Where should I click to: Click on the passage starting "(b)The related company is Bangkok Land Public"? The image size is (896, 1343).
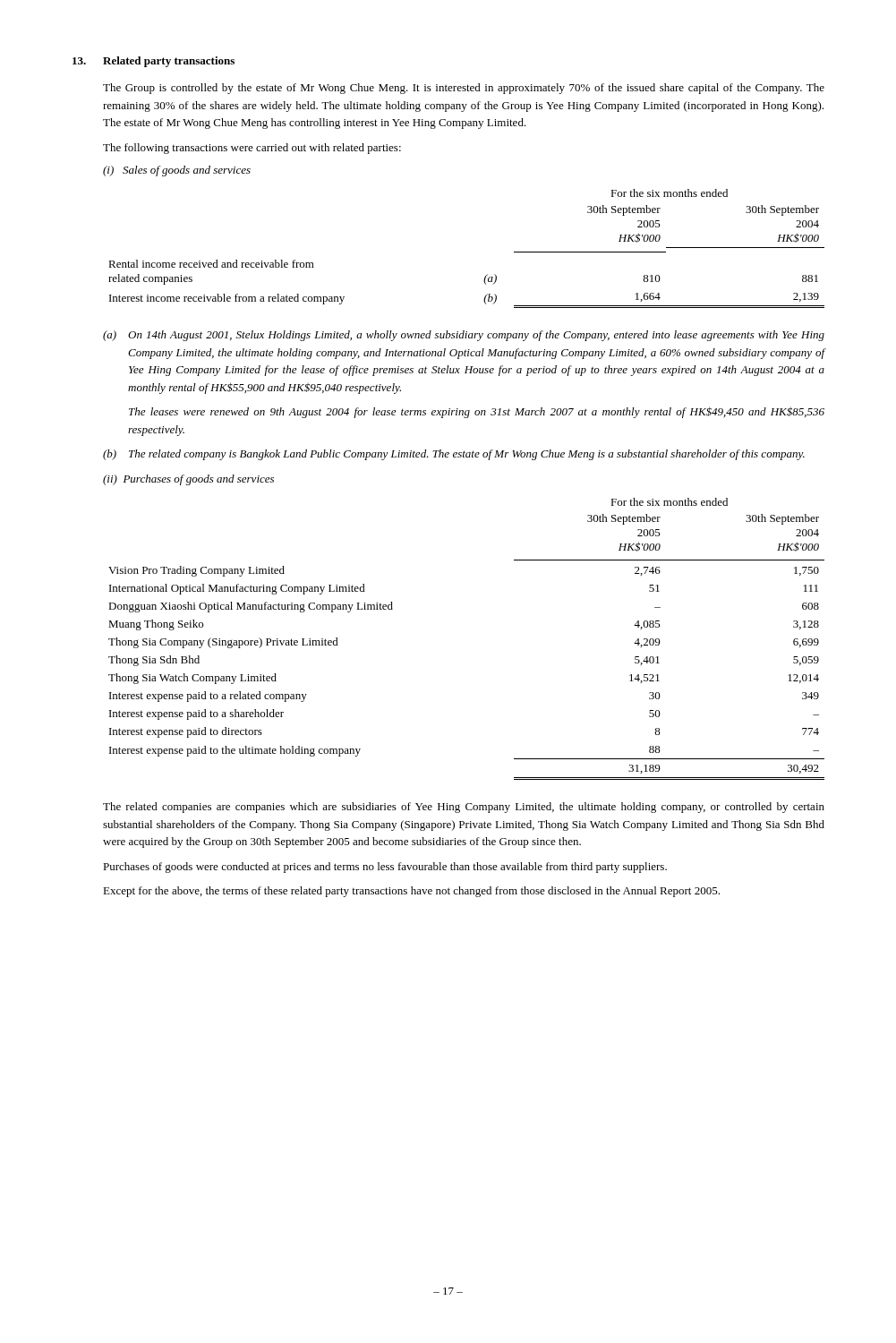[x=464, y=454]
